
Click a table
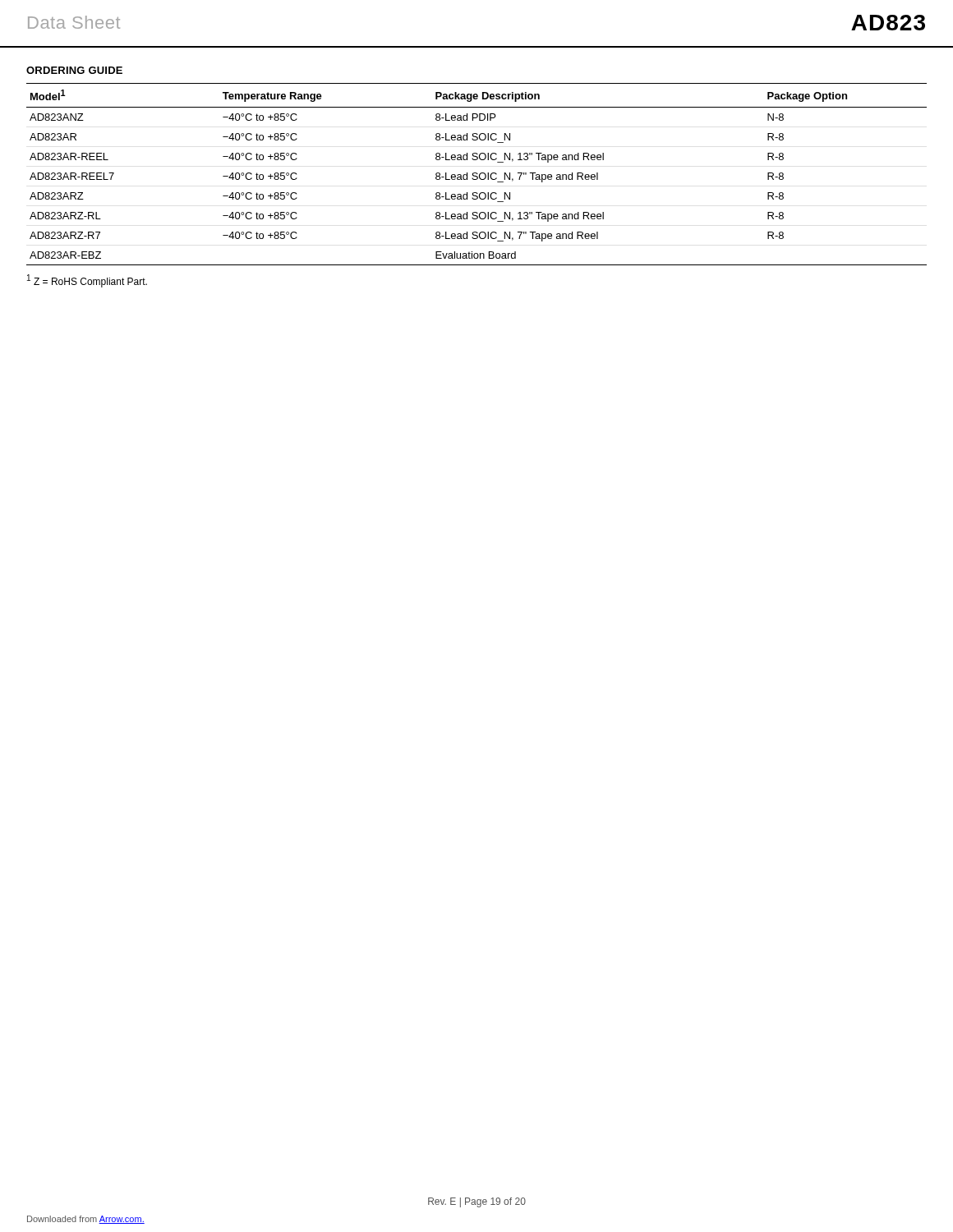coord(476,174)
